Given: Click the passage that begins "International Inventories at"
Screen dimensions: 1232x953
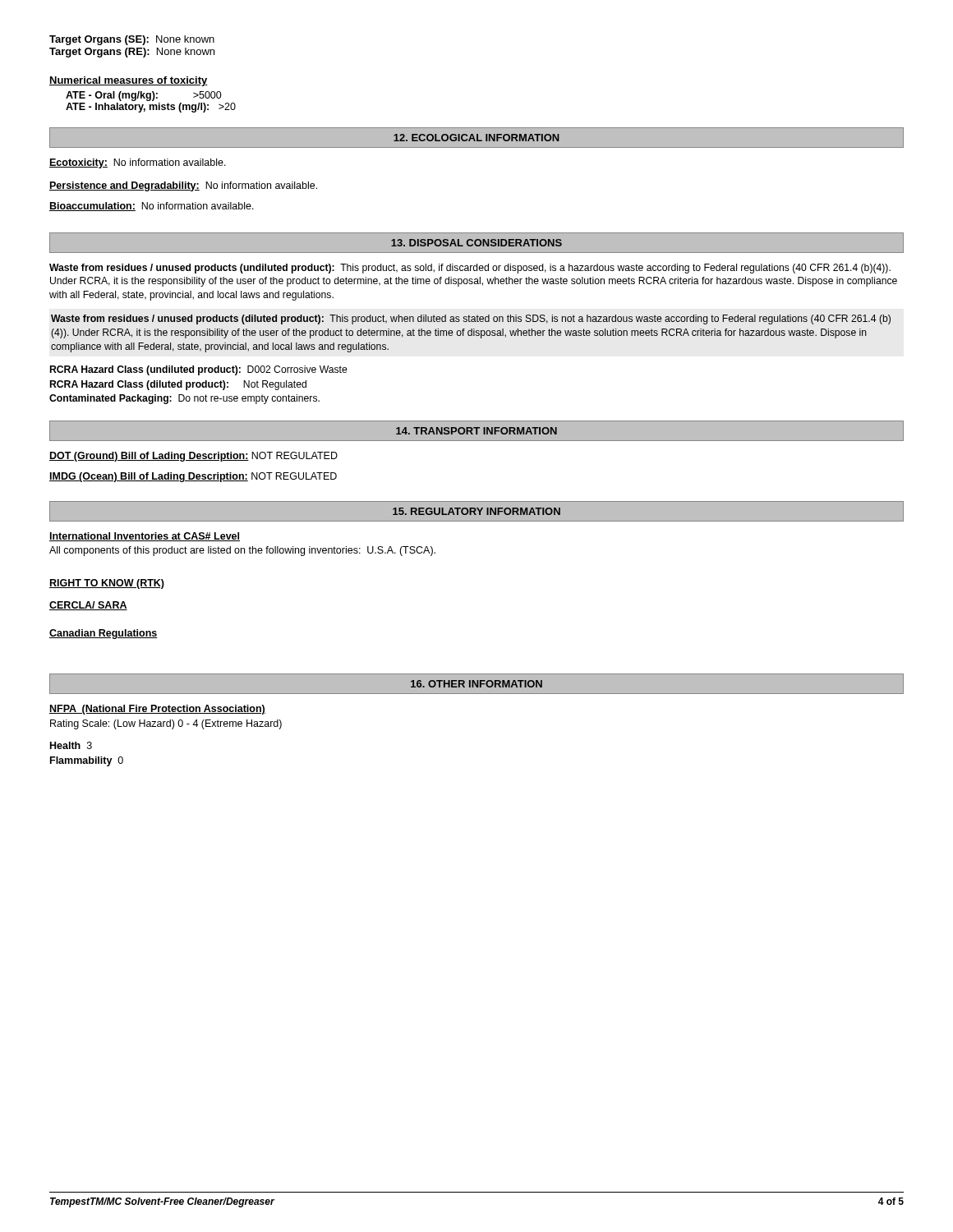Looking at the screenshot, I should [x=243, y=543].
